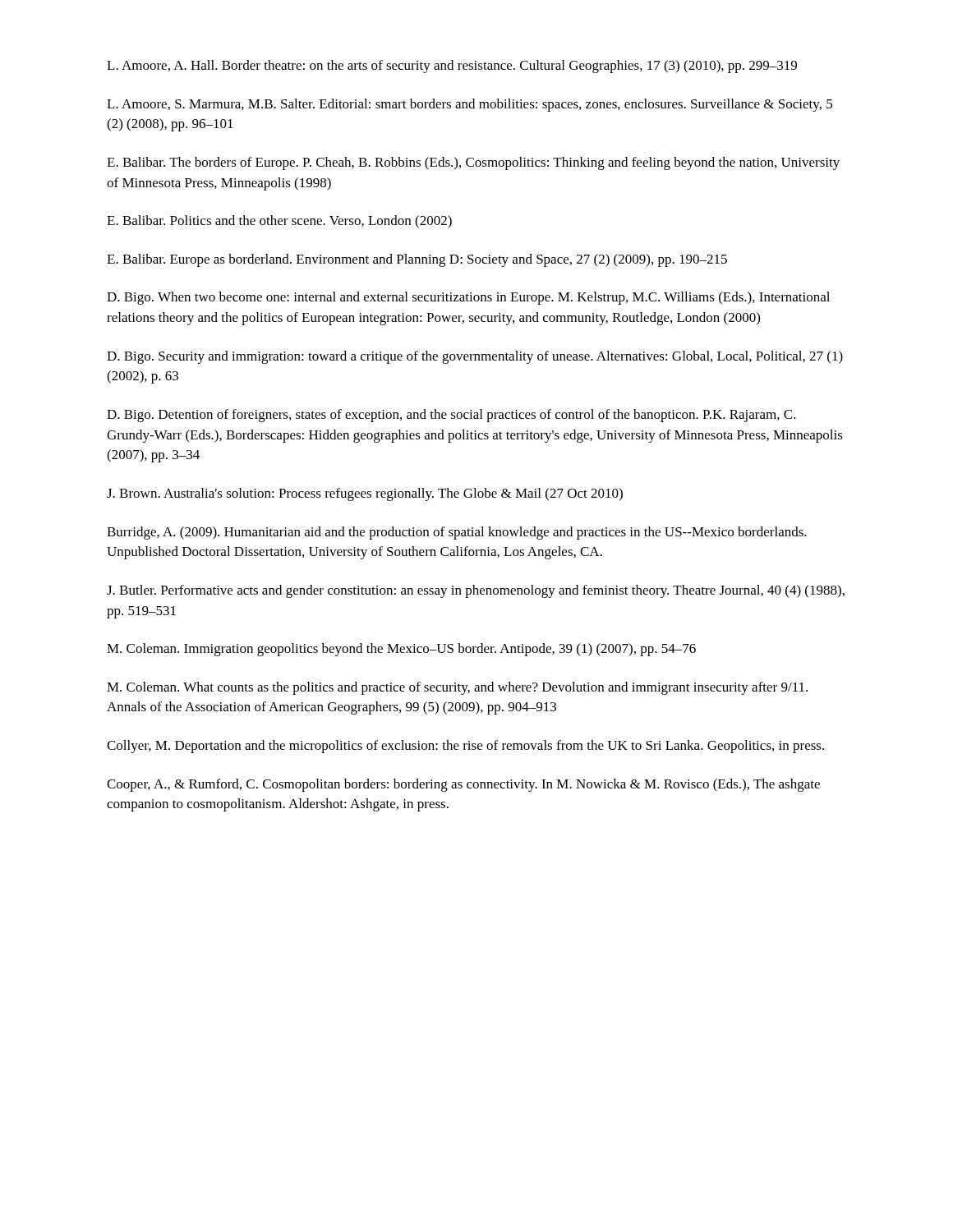The width and height of the screenshot is (953, 1232).
Task: Locate the region starting "Collyer, M. Deportation"
Action: coord(466,745)
